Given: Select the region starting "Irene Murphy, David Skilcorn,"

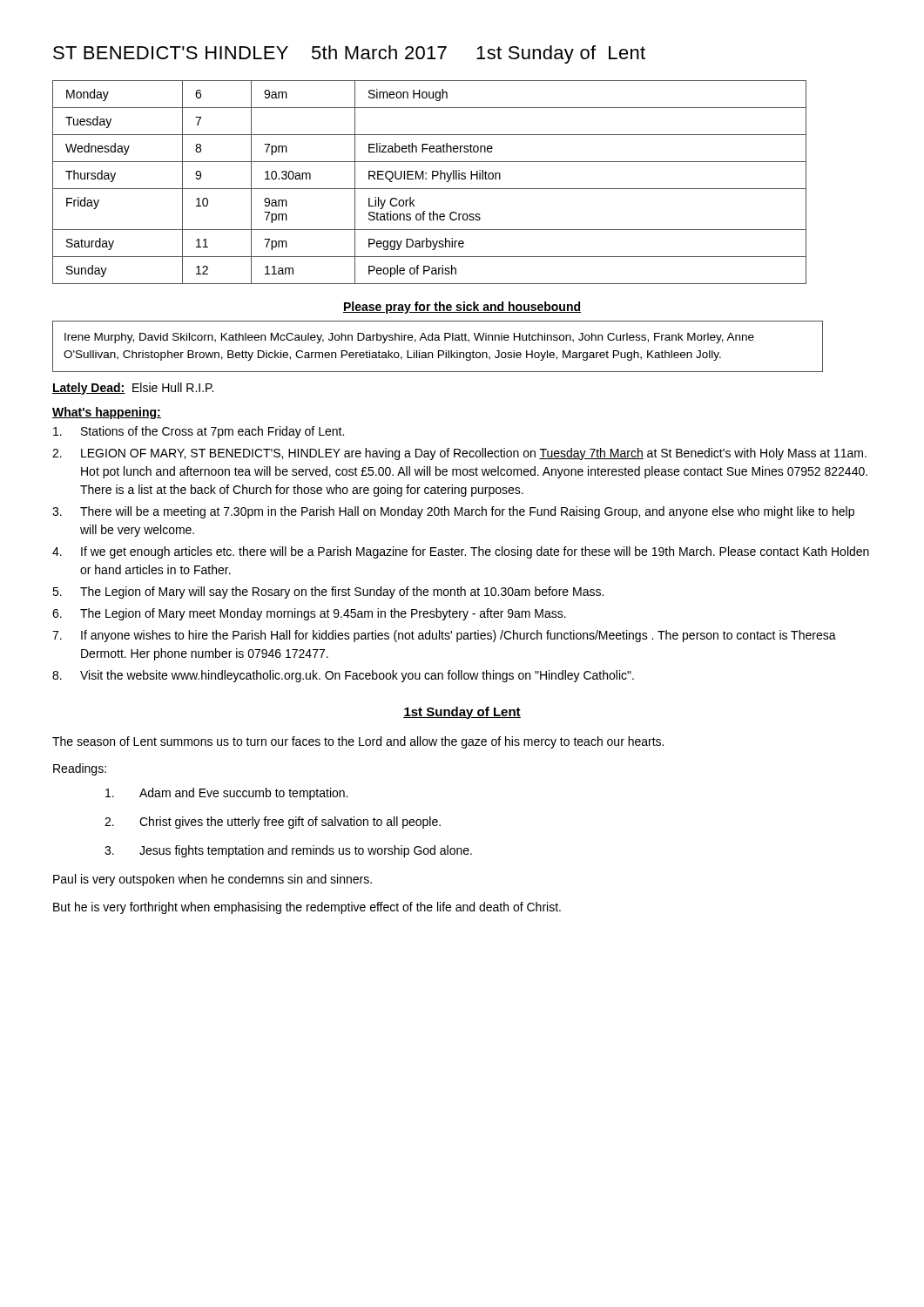Looking at the screenshot, I should 409,346.
